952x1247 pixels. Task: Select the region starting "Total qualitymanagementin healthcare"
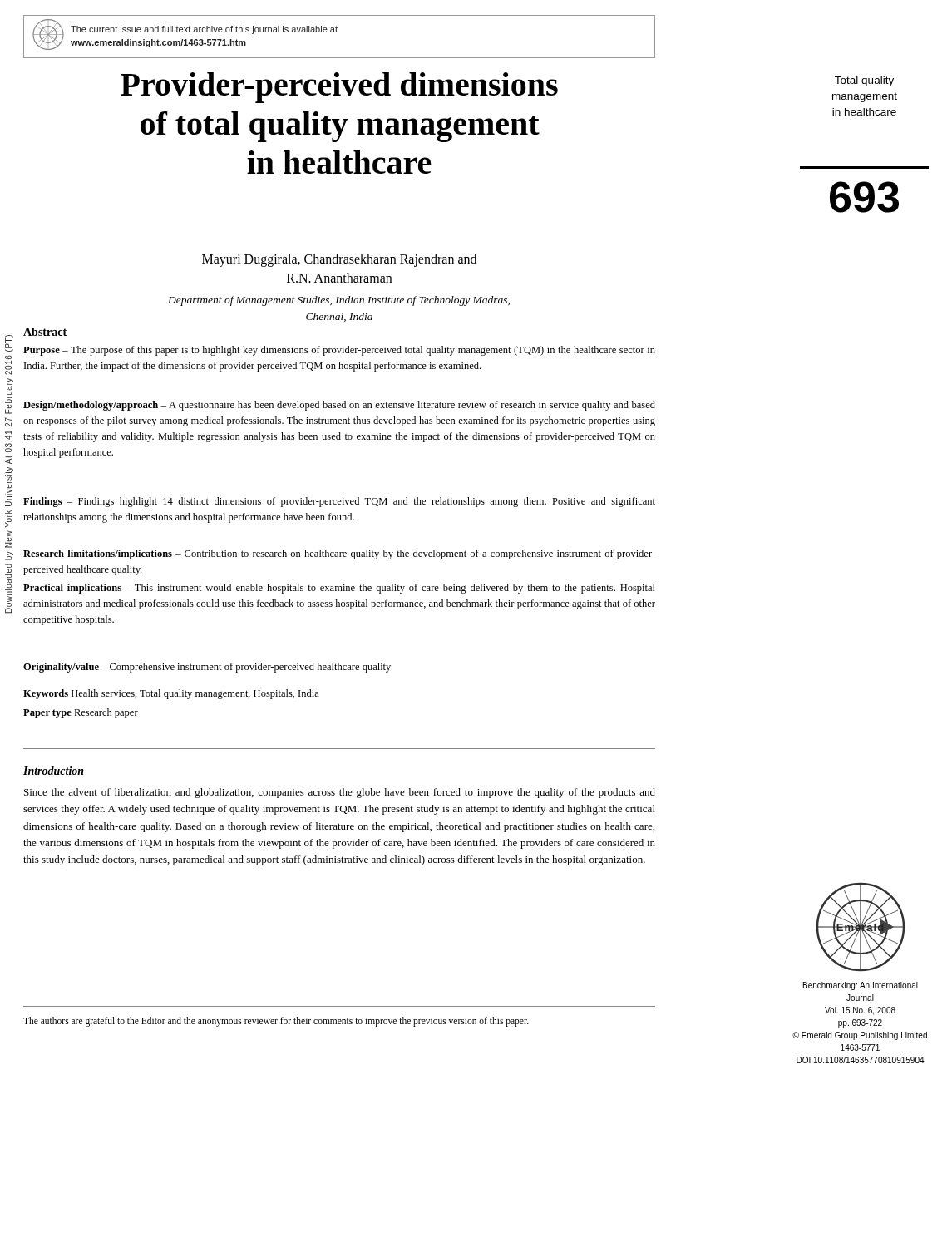[864, 96]
